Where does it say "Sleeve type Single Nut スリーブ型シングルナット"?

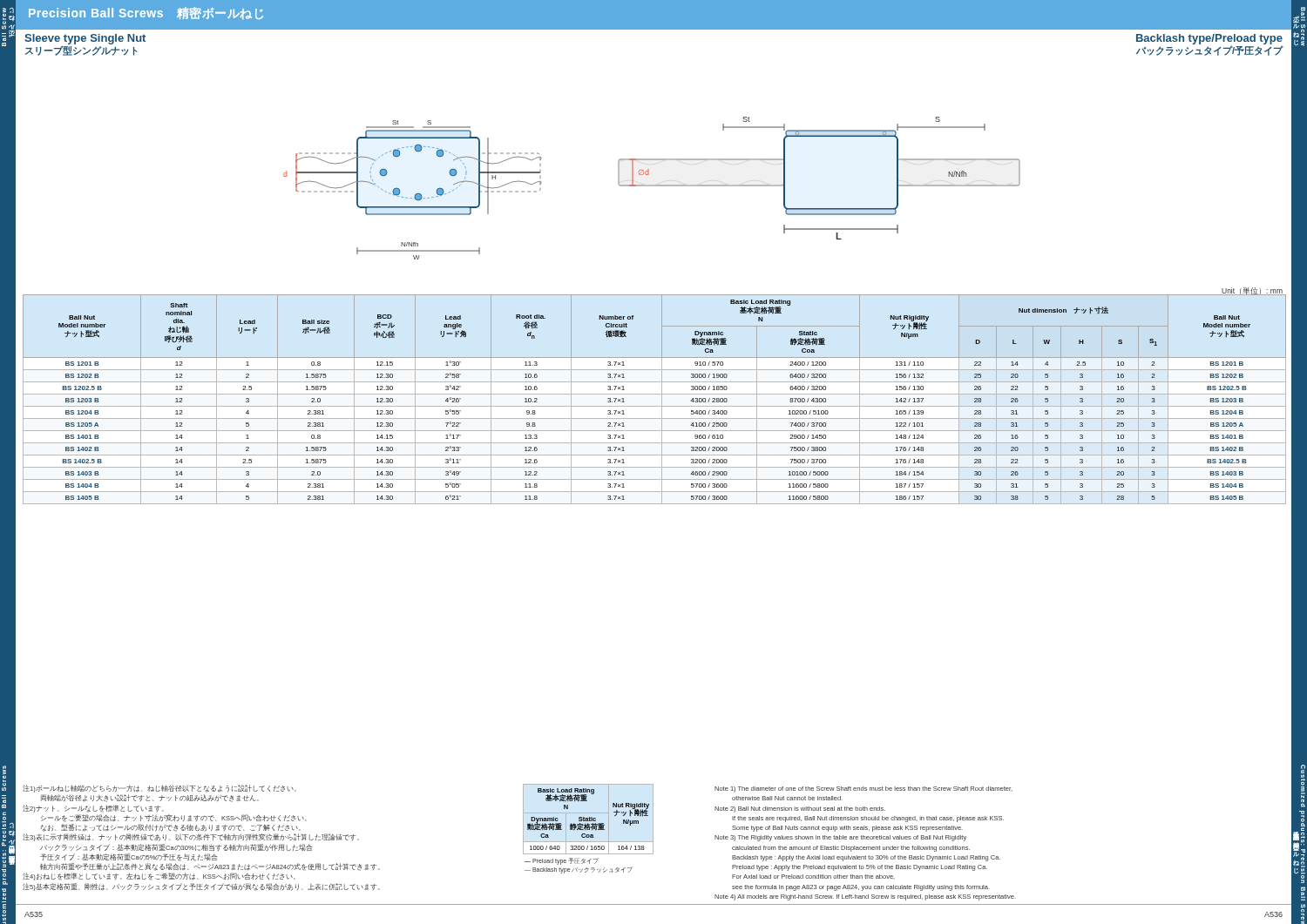click(x=85, y=44)
